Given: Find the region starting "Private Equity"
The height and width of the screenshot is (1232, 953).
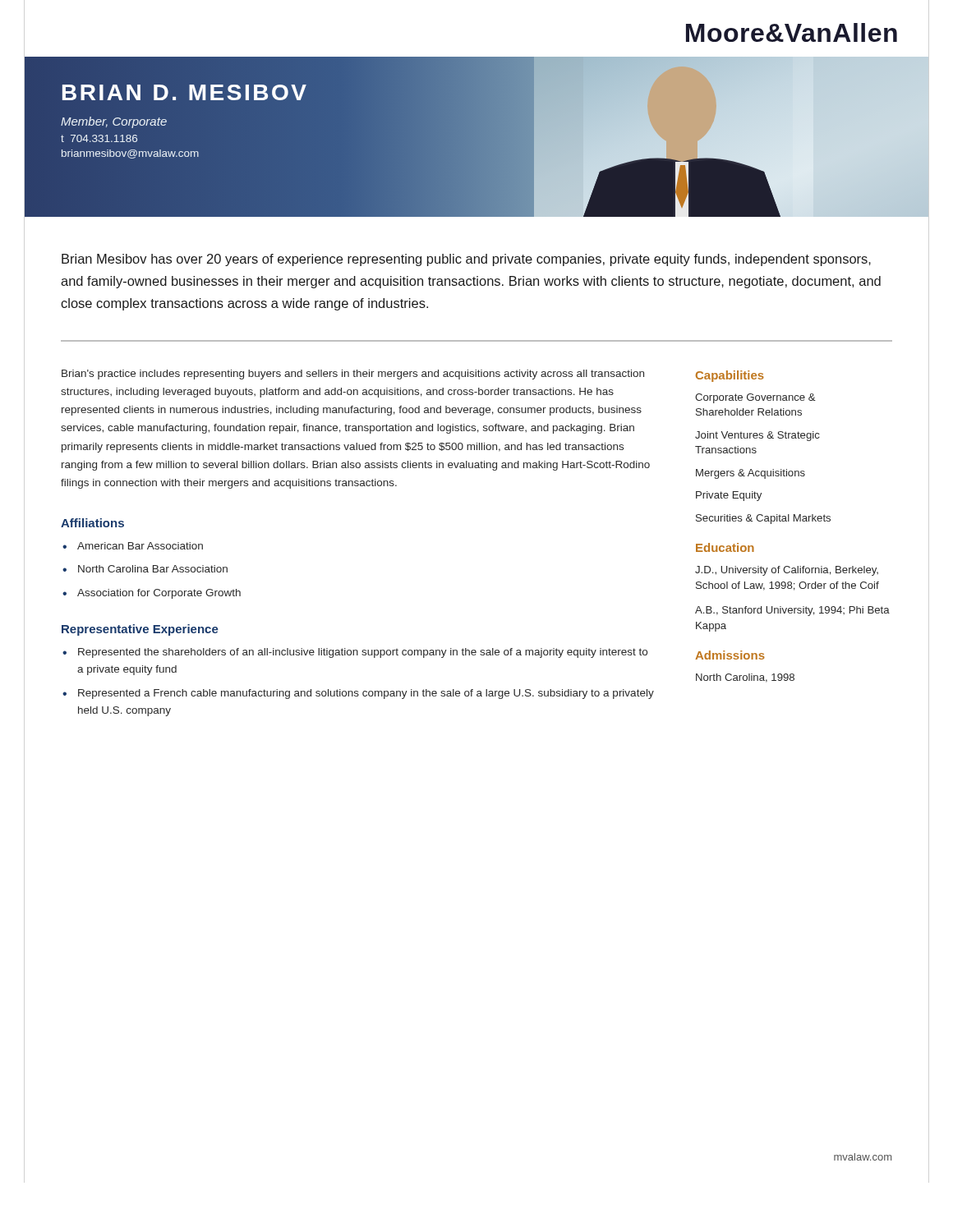Looking at the screenshot, I should tap(728, 495).
